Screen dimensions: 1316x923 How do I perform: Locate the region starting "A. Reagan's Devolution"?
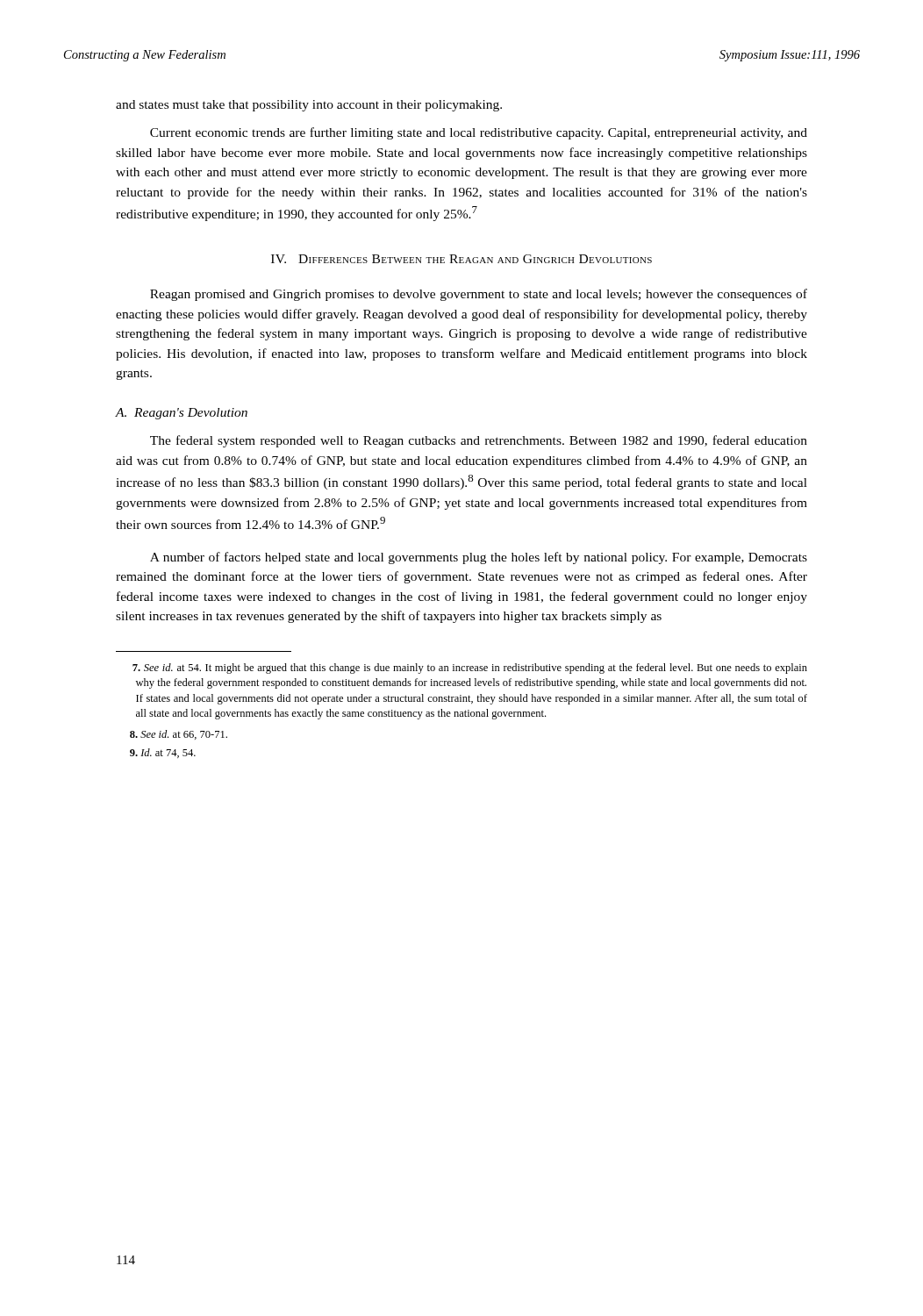182,412
